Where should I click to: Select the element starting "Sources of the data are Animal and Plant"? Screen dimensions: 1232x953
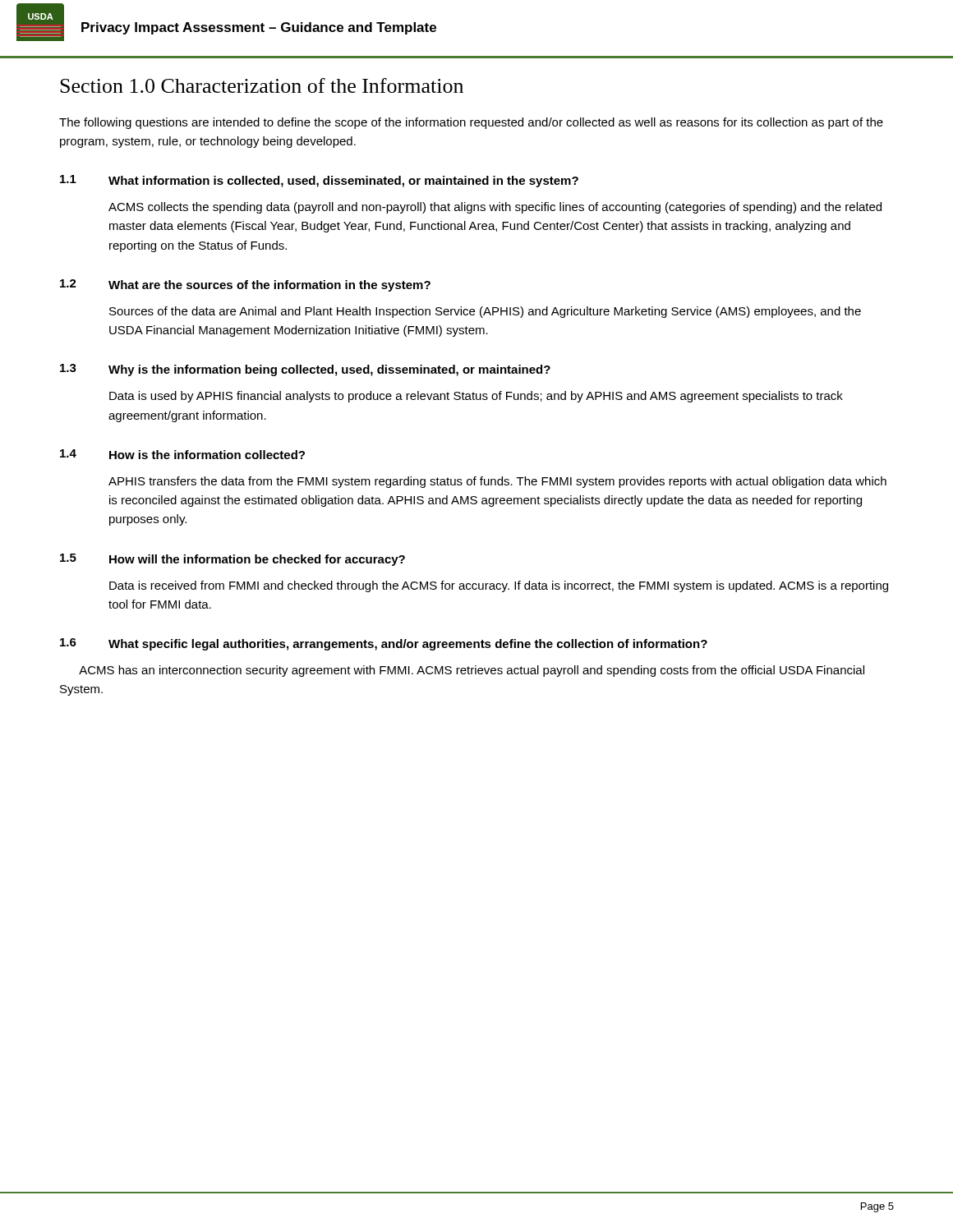(x=485, y=320)
